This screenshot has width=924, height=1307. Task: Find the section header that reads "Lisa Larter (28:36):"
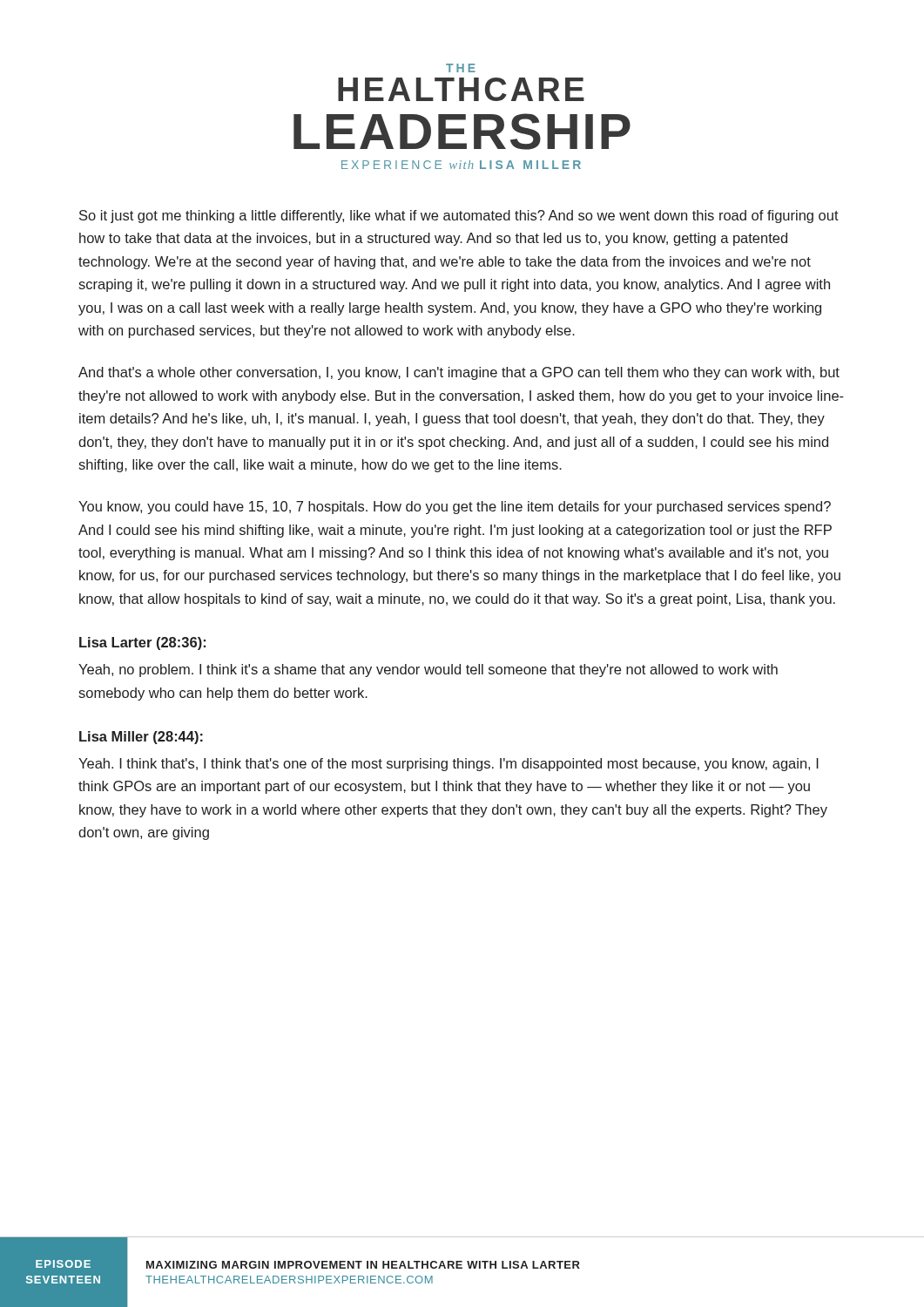(143, 642)
